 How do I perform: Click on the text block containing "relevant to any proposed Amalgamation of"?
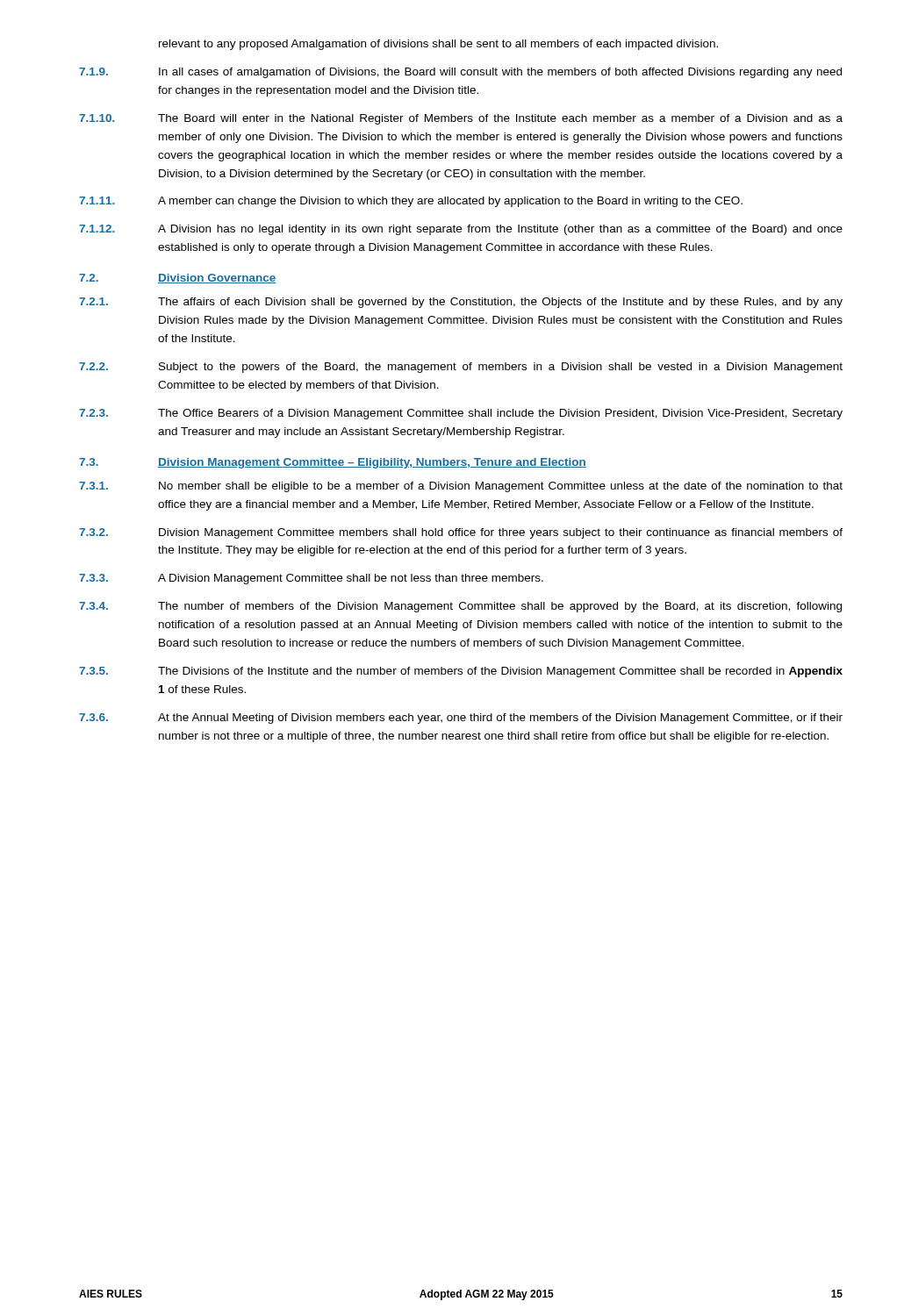tap(439, 43)
